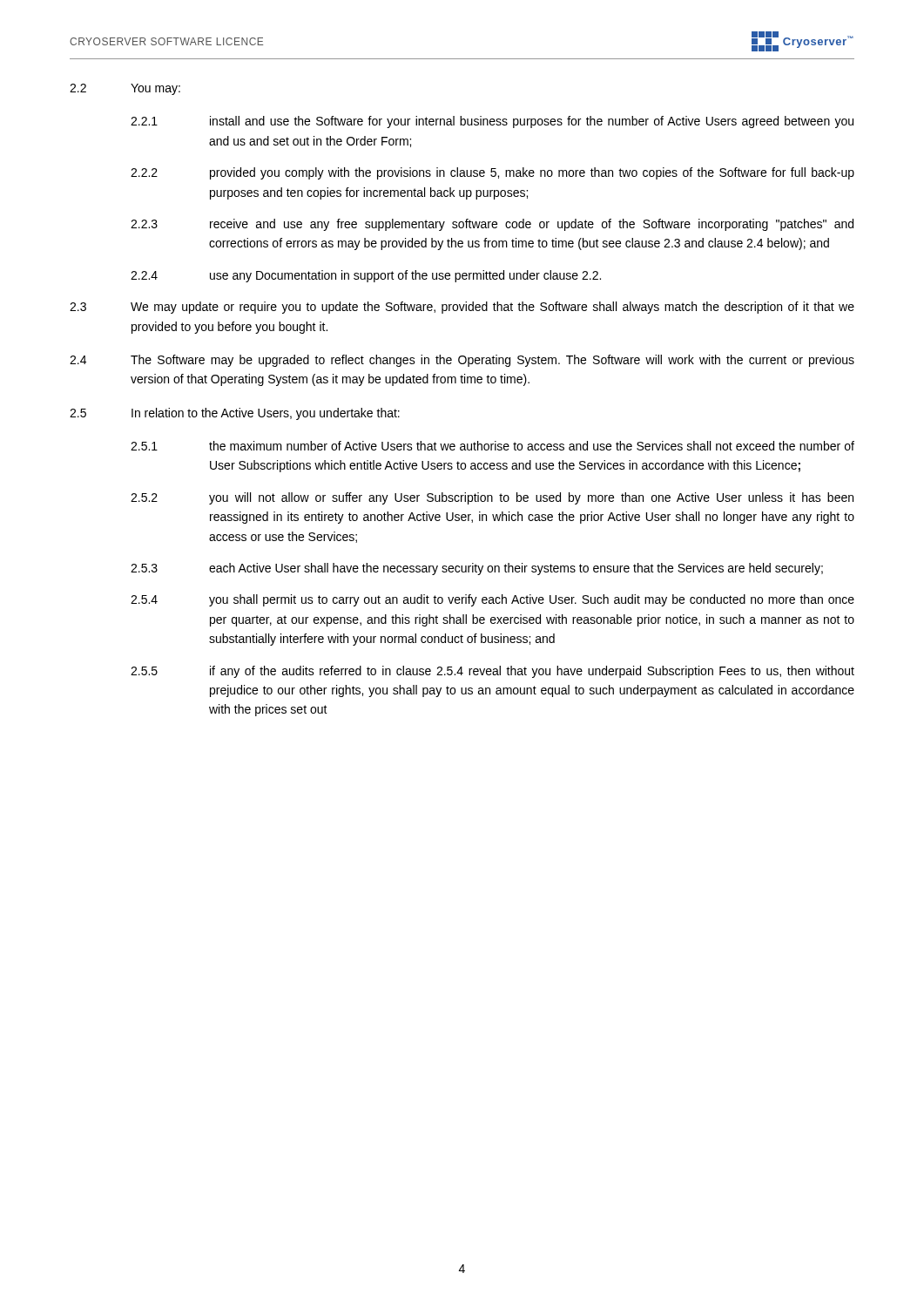This screenshot has width=924, height=1307.
Task: Click on the text starting "2.2.4 use any Documentation in support of the"
Action: pos(492,275)
